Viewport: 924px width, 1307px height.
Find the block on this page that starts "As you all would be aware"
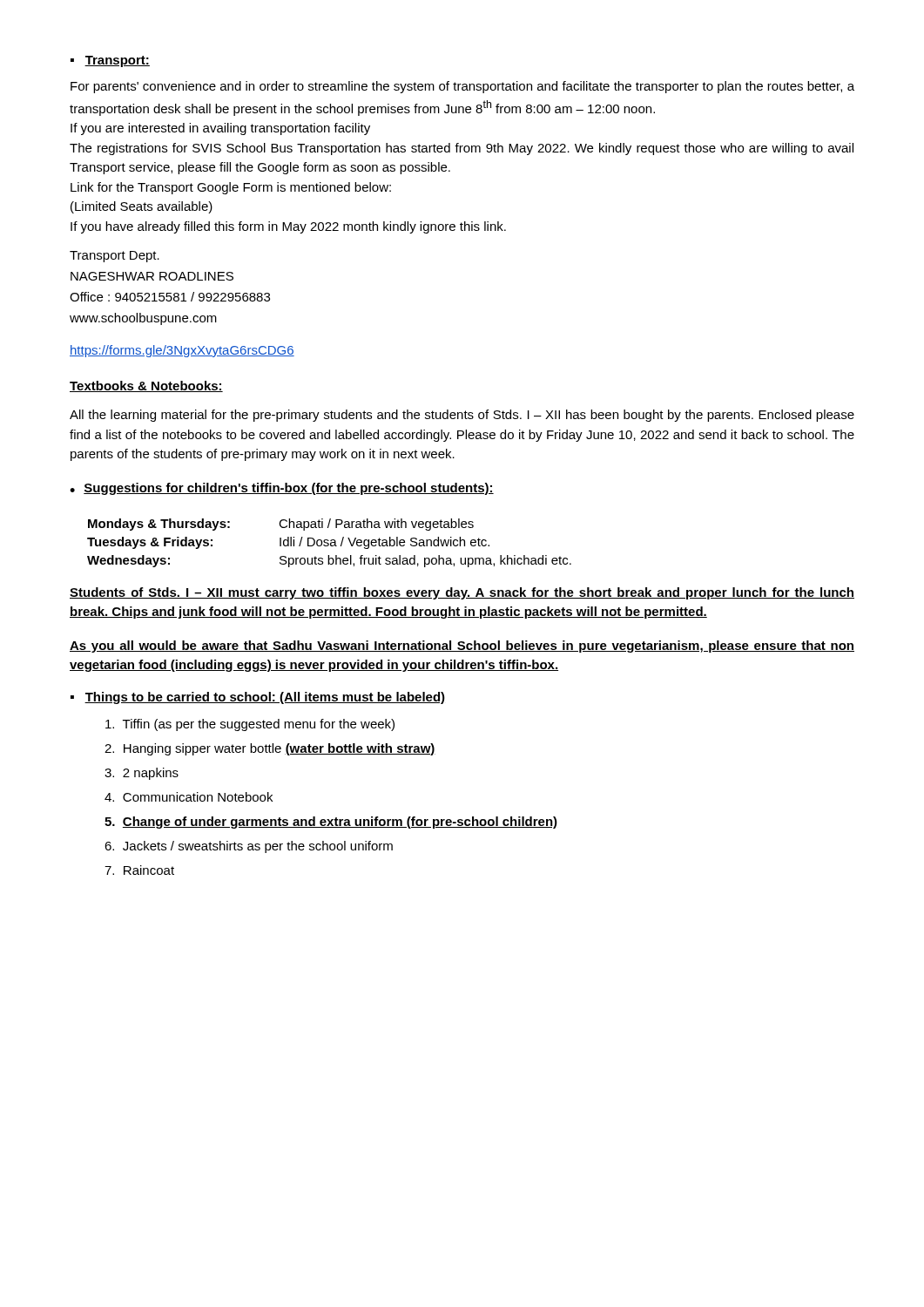pos(462,655)
